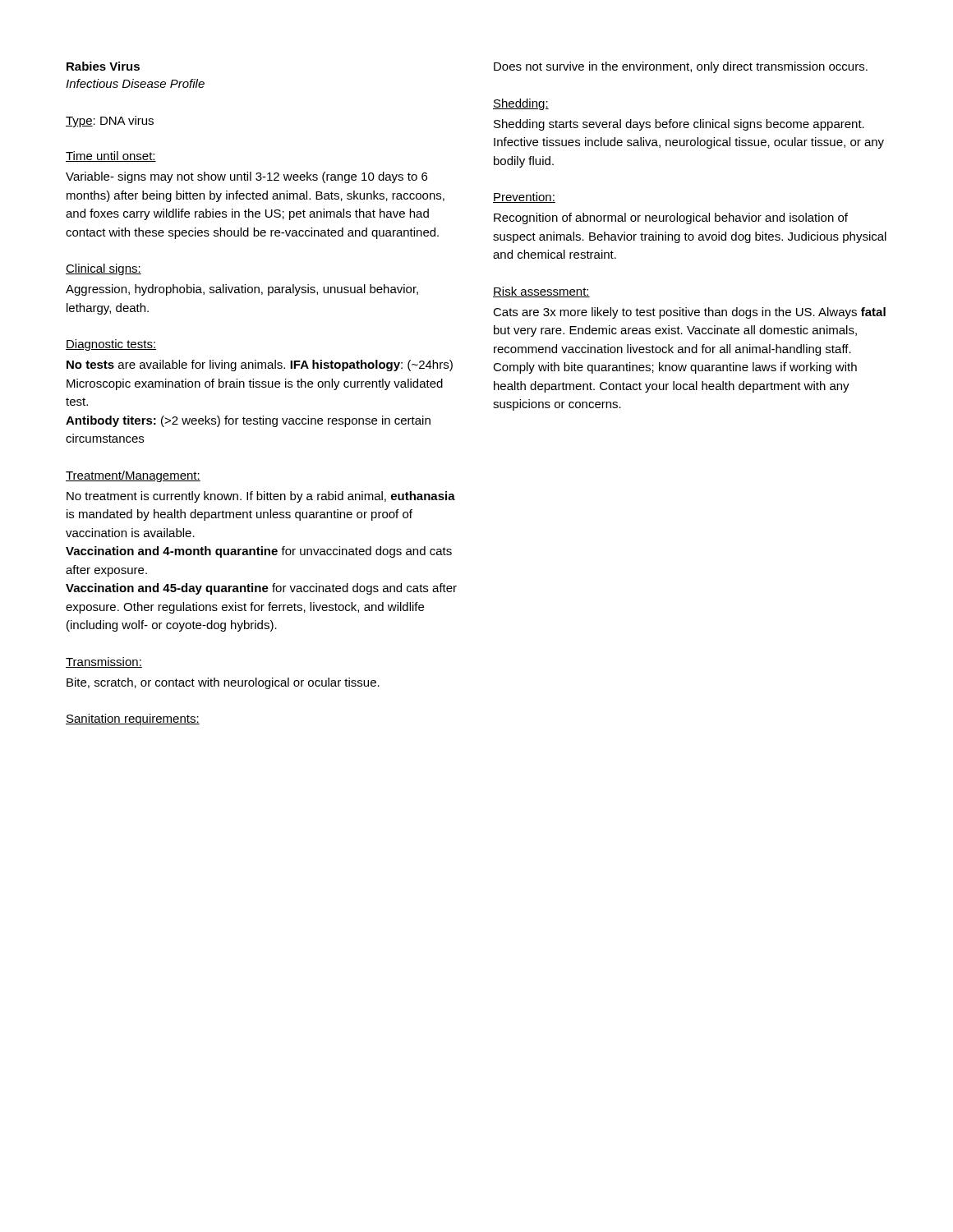
Task: Select the text block with the text "Shedding starts several days"
Action: point(688,142)
